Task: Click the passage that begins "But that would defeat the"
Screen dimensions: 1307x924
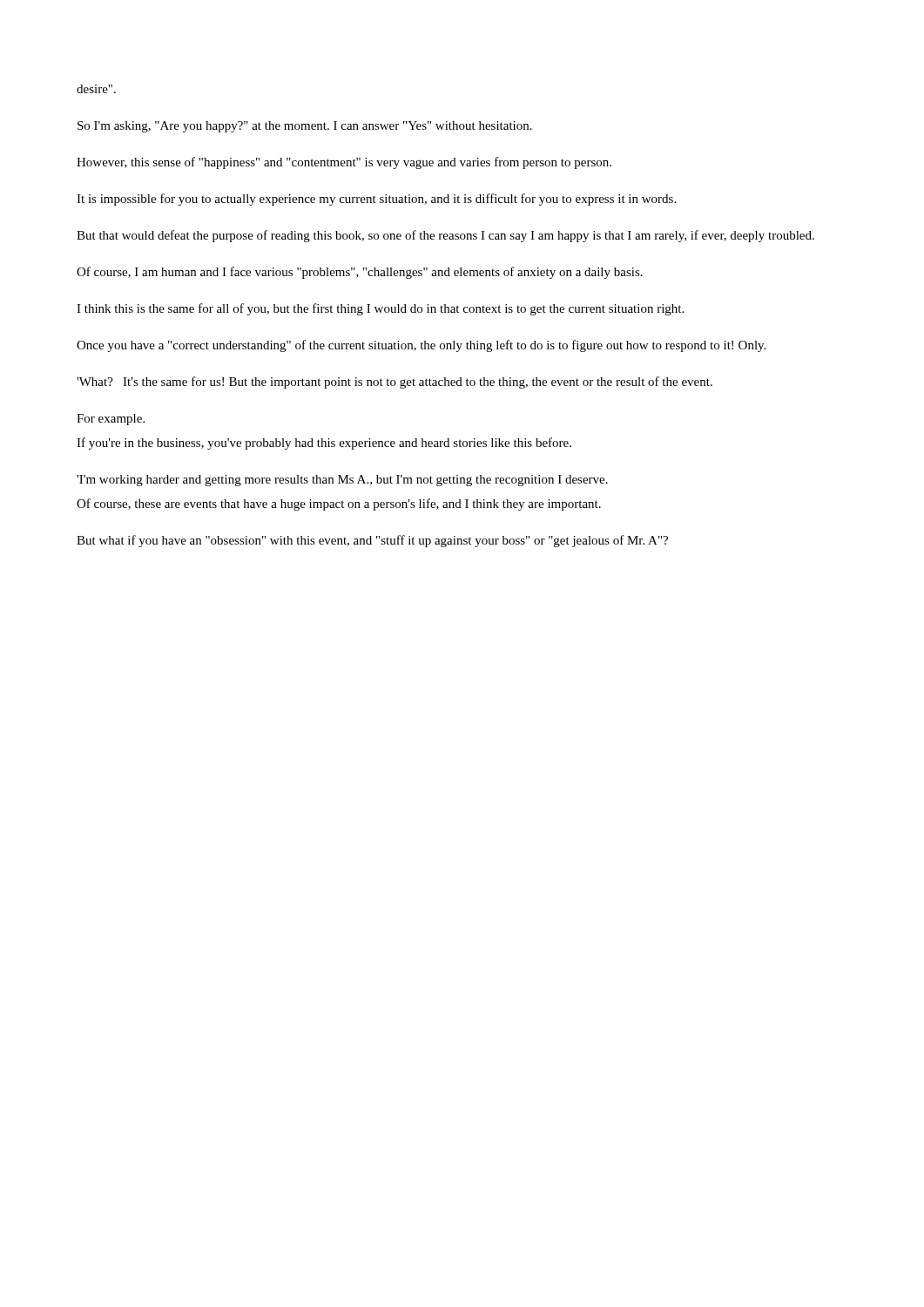Action: click(x=446, y=235)
